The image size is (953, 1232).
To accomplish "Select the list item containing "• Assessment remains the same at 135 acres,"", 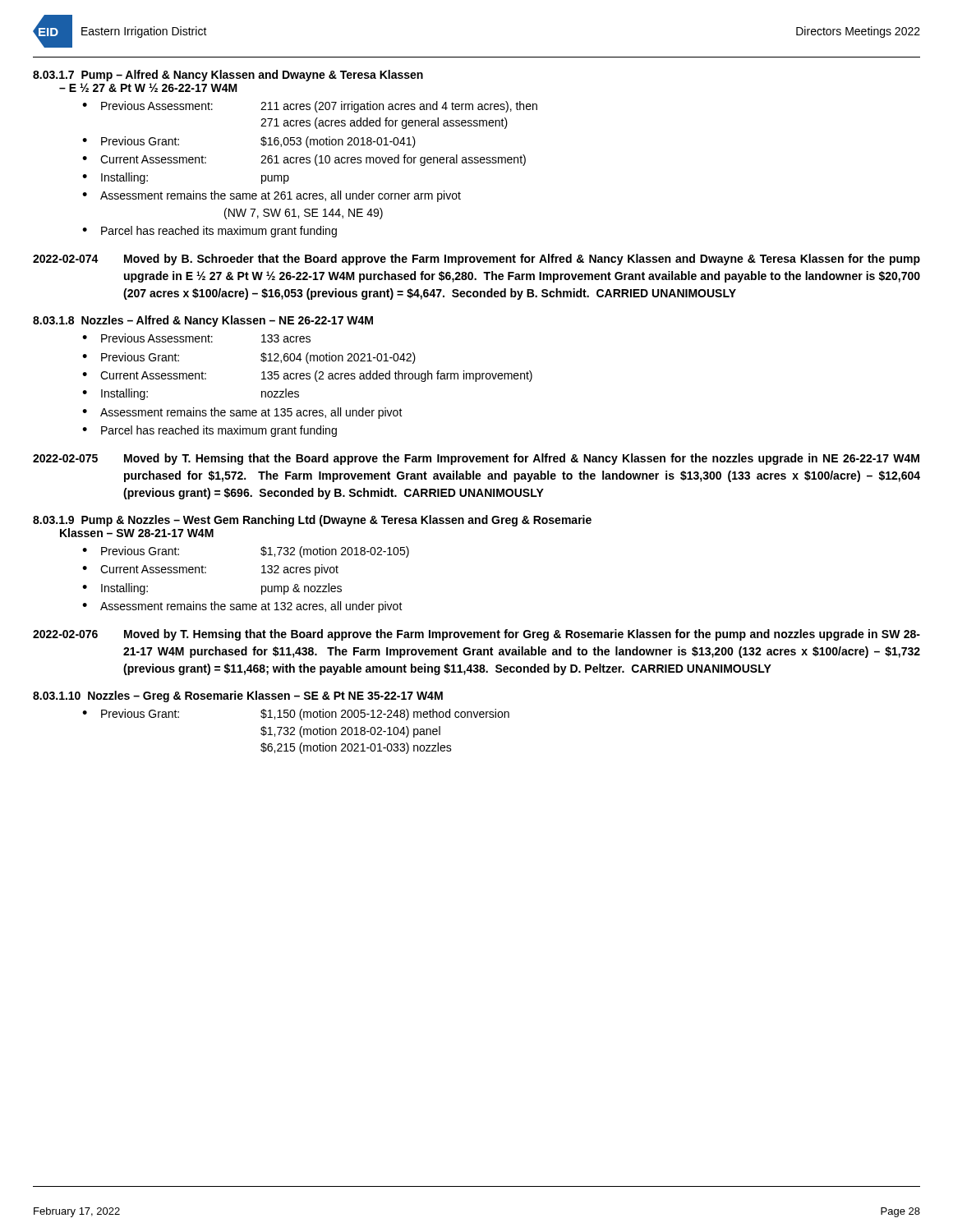I will click(242, 413).
